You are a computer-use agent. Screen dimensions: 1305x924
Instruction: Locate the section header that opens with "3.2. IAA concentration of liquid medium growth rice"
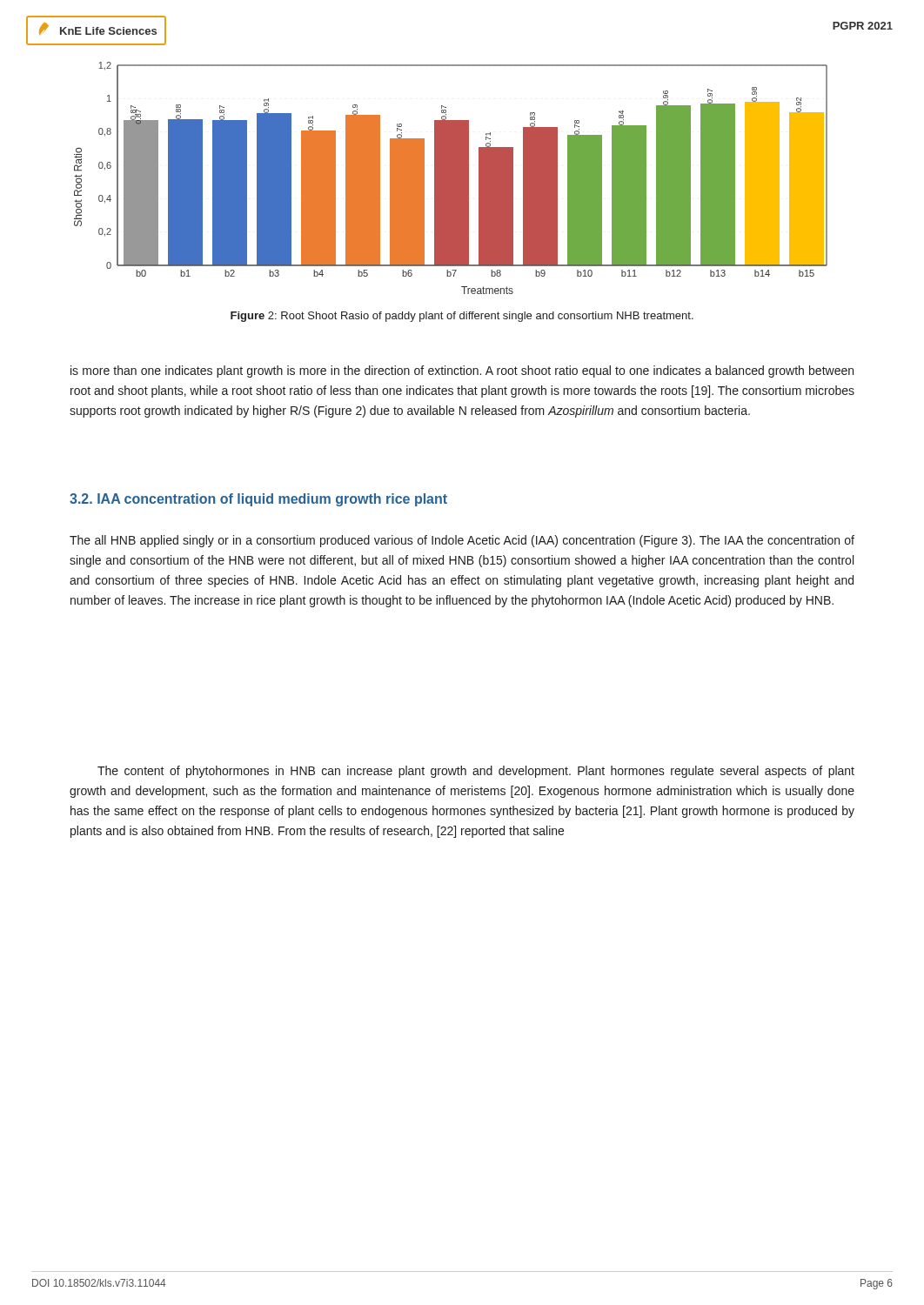coord(258,499)
